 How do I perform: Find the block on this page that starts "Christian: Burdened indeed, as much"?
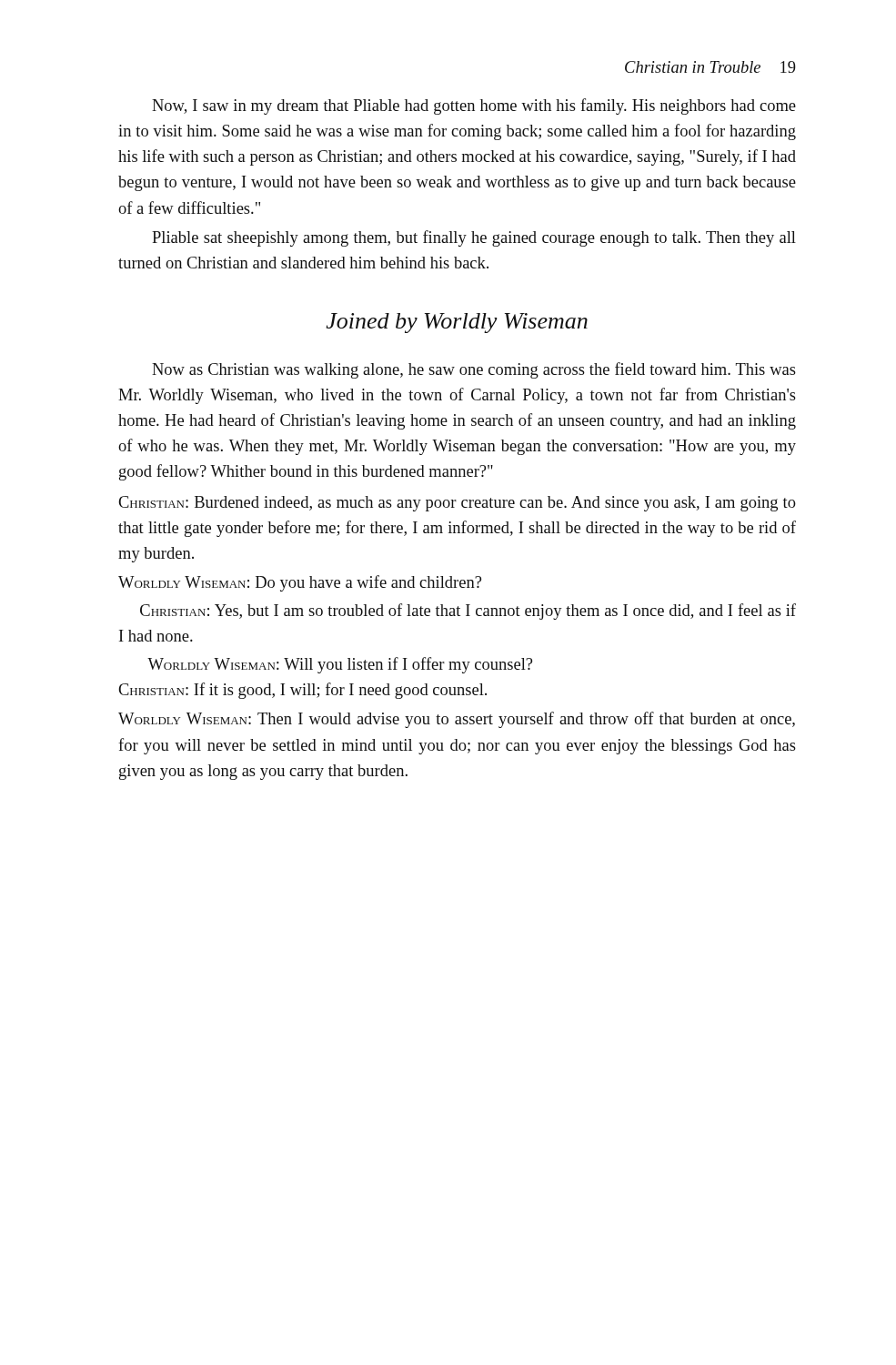pos(457,528)
